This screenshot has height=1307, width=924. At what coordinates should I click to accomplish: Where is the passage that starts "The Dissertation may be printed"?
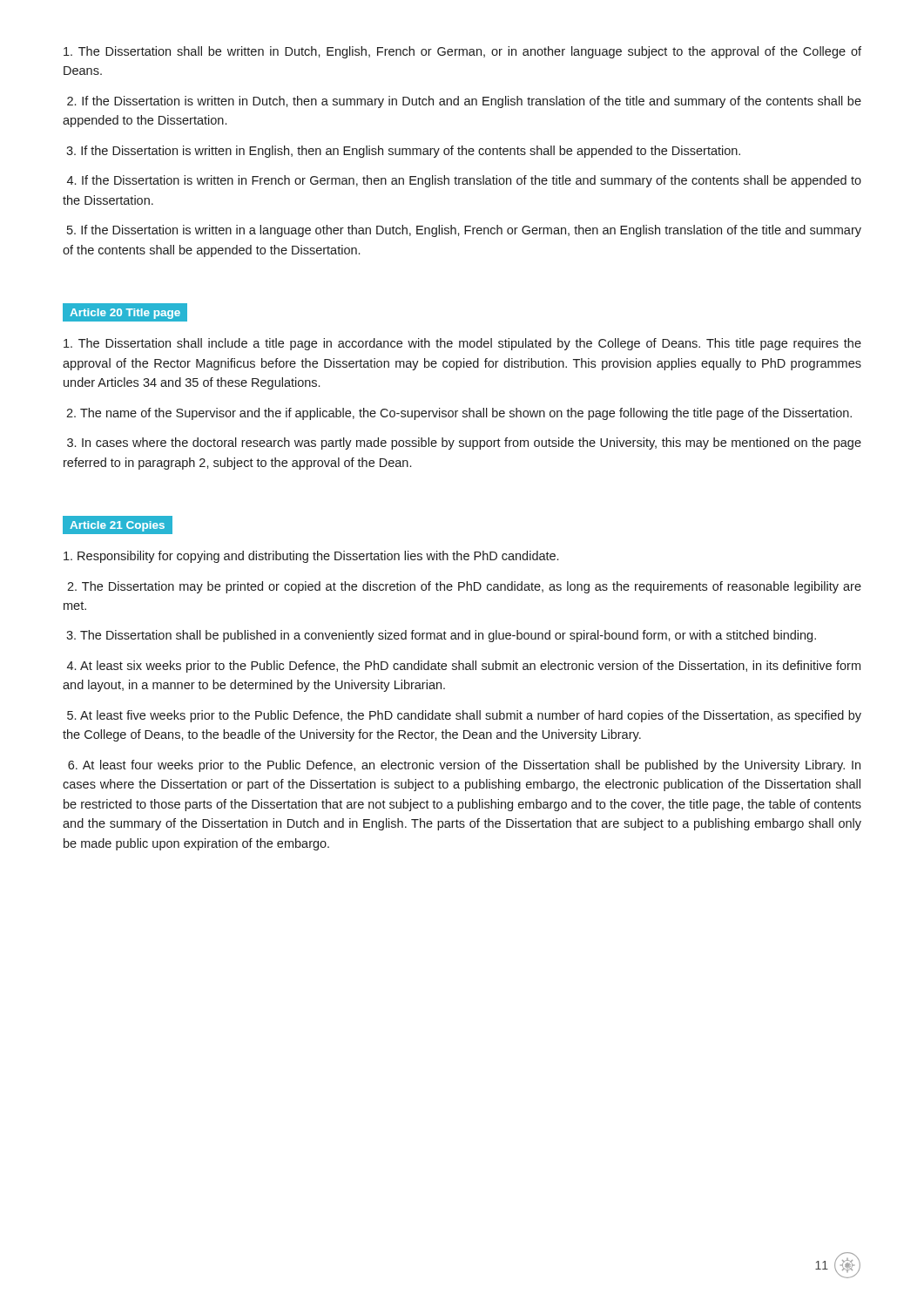[462, 596]
